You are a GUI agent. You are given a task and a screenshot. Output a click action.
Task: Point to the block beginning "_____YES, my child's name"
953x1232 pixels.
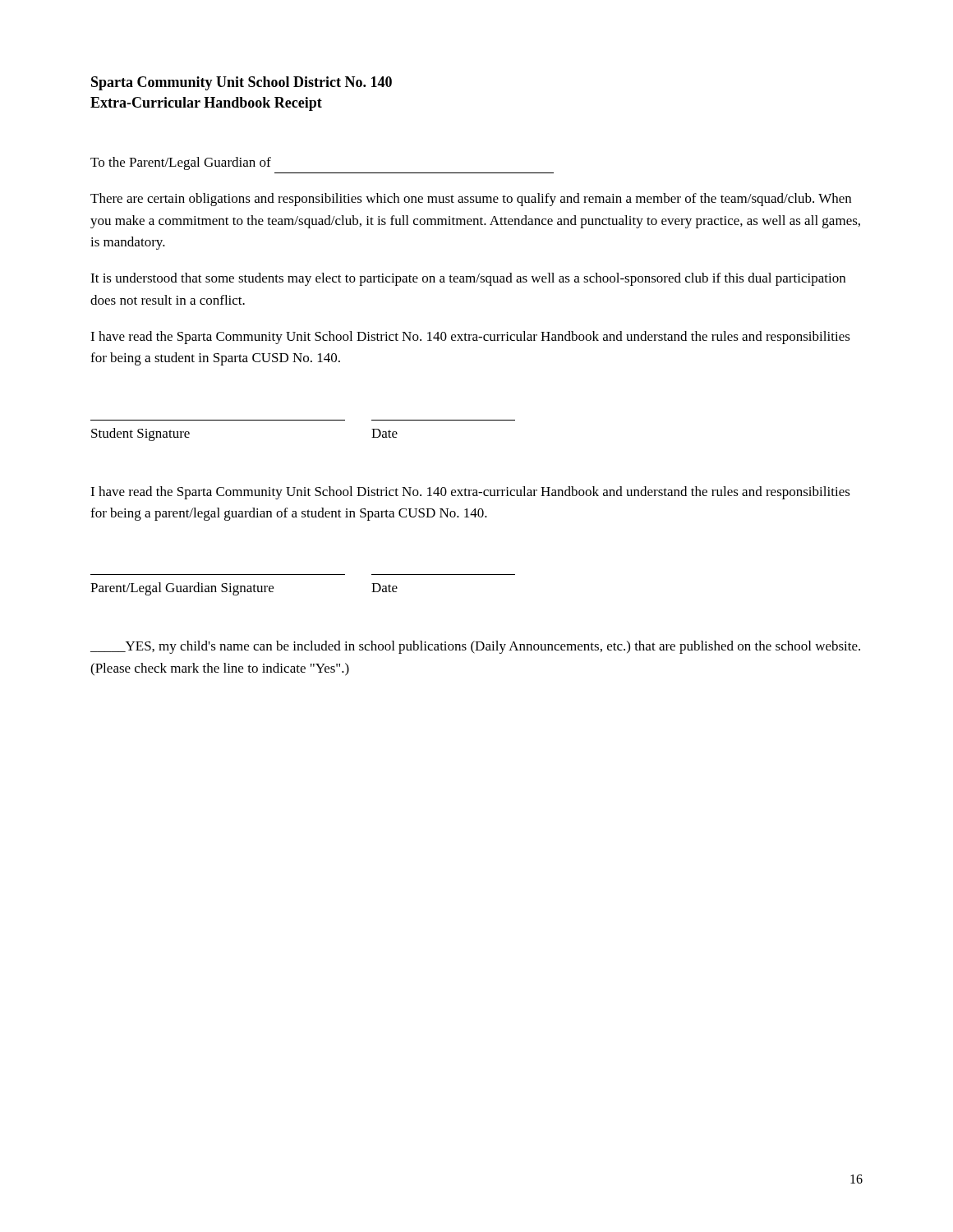[x=476, y=657]
